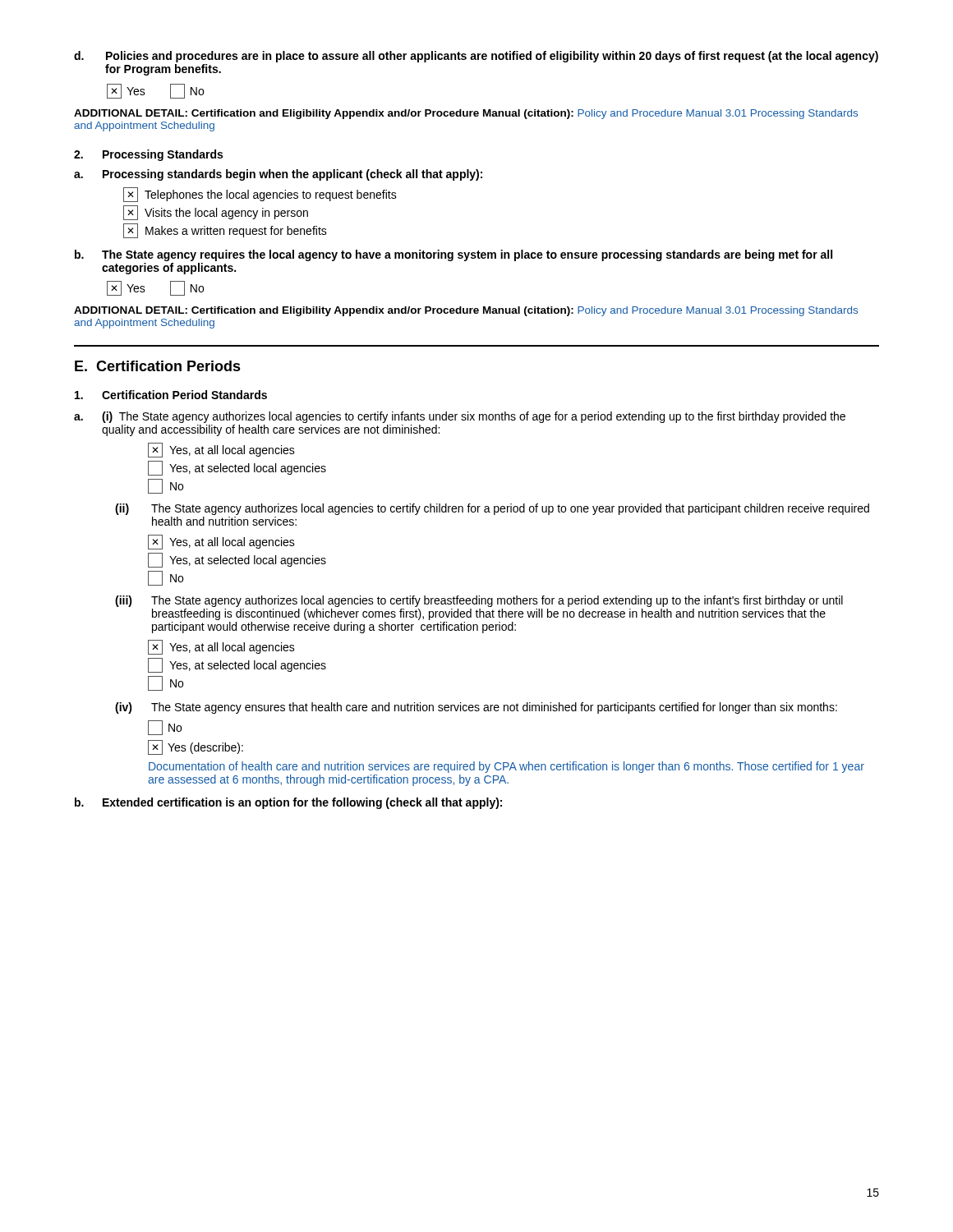Image resolution: width=953 pixels, height=1232 pixels.
Task: Locate the list item containing "a. Processing standards begin when"
Action: tap(476, 174)
